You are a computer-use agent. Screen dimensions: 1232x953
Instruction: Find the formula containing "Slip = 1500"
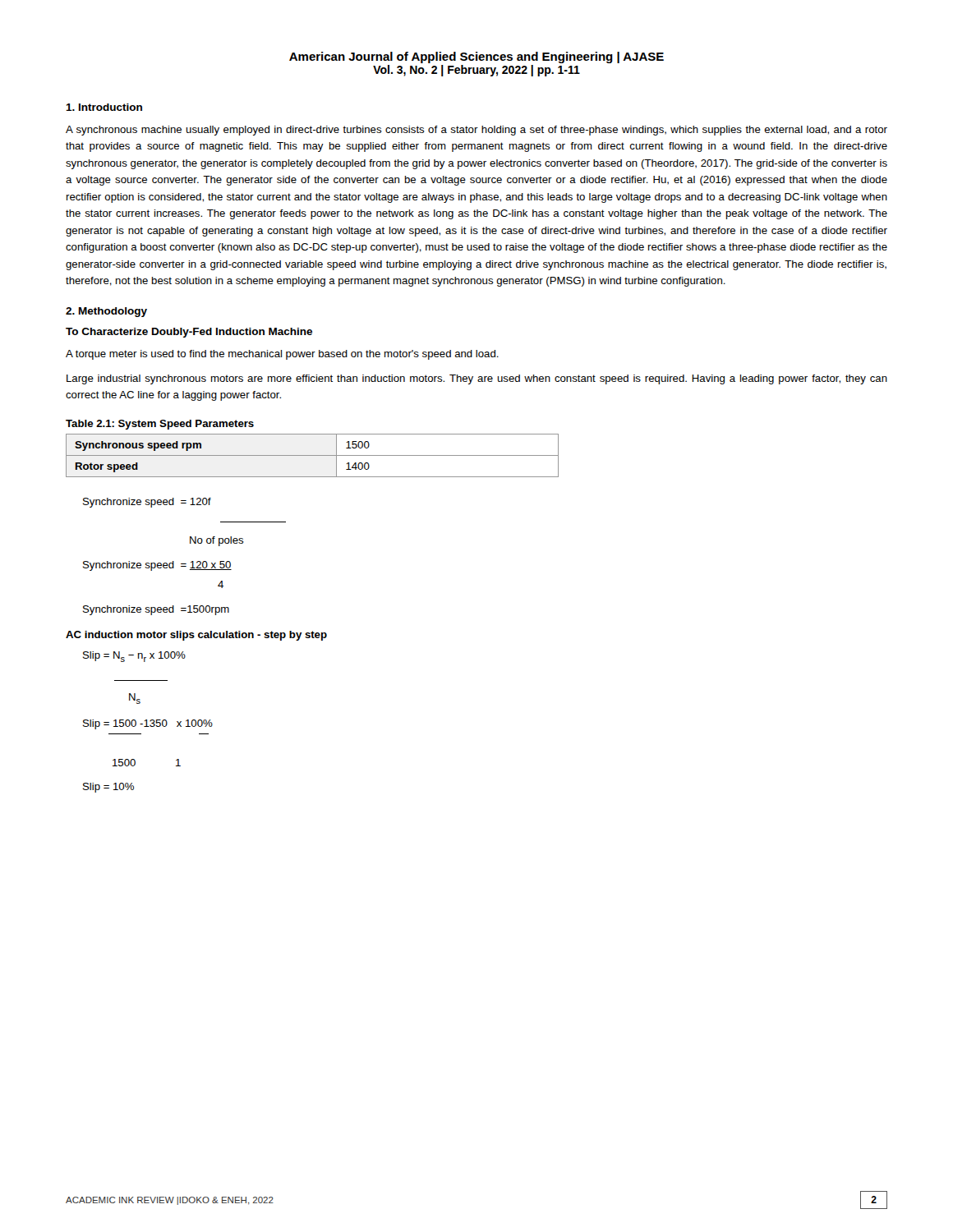(147, 743)
